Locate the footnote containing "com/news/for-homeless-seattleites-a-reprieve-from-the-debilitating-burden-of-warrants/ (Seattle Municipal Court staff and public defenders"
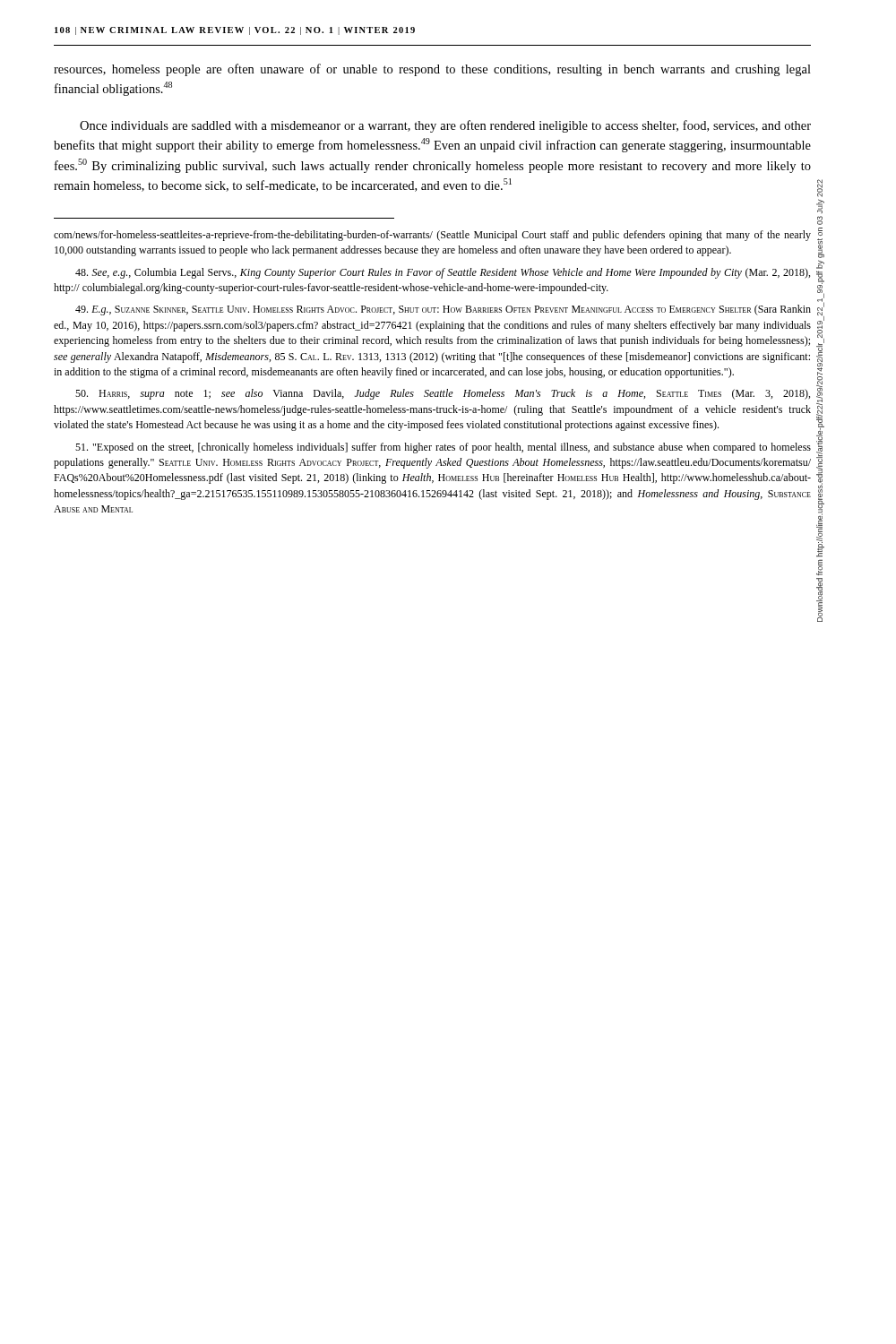Screen dimensions: 1344x896 click(x=432, y=242)
